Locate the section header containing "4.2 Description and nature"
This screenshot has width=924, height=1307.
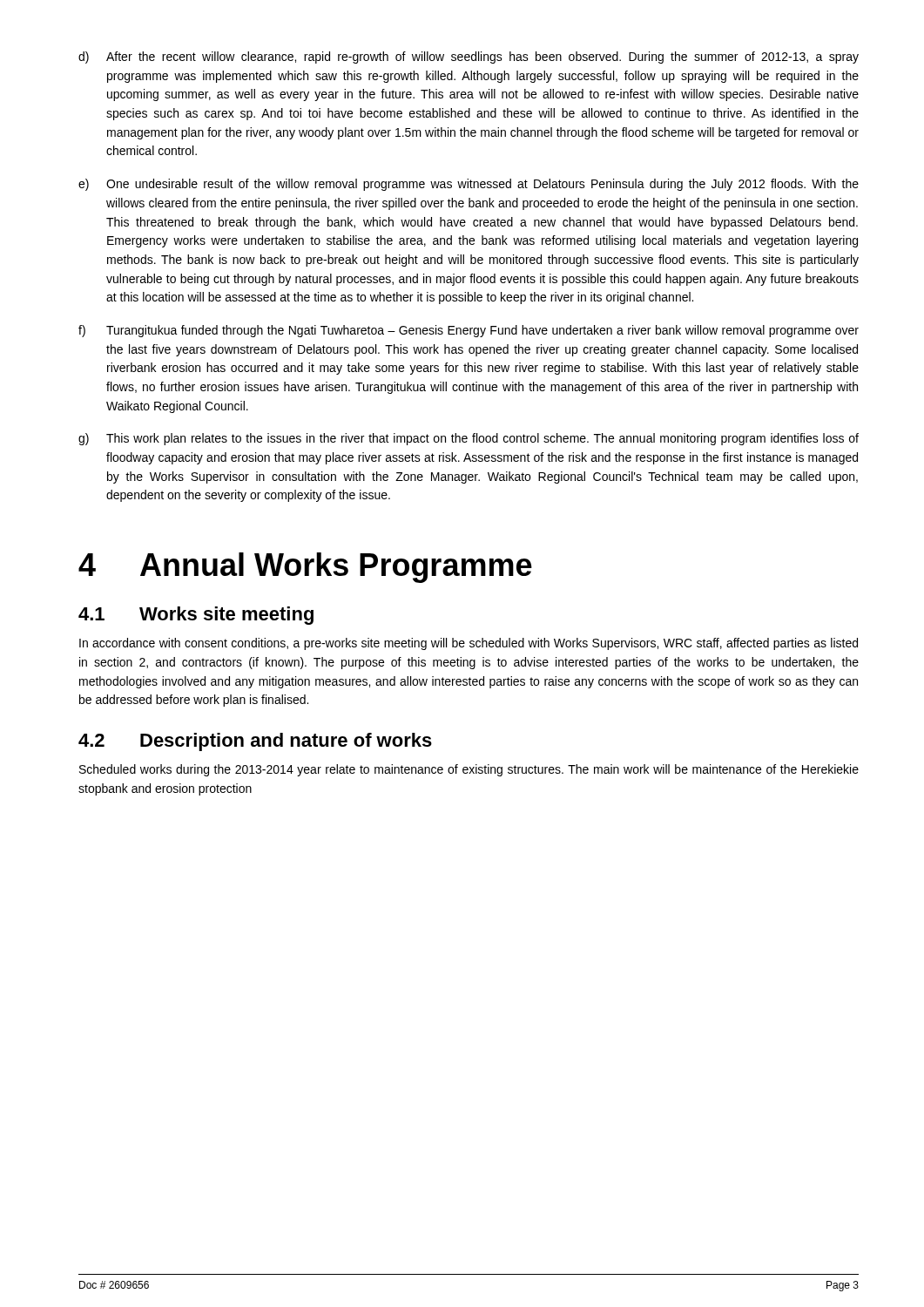[255, 740]
